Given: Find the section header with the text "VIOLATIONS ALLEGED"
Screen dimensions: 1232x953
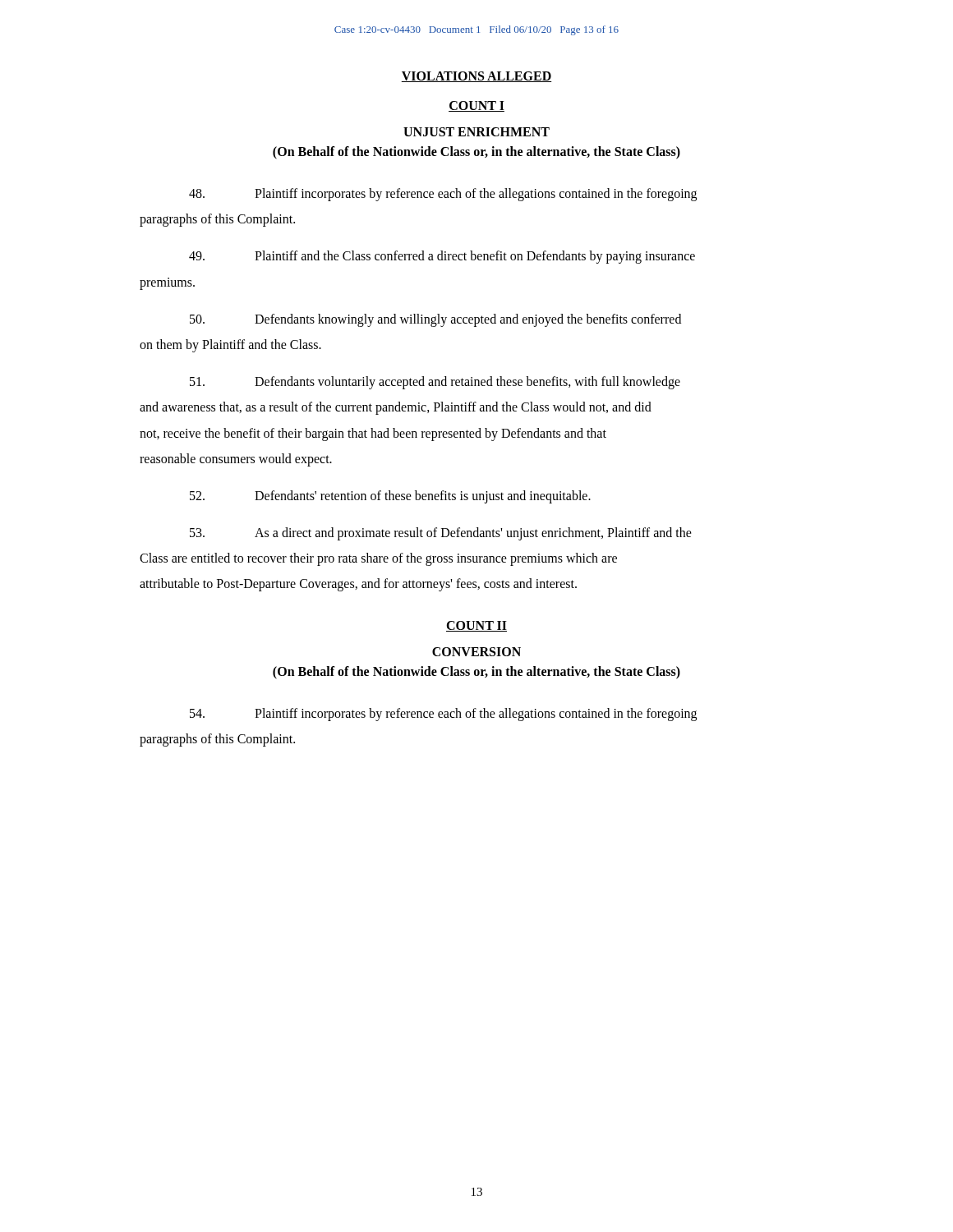Looking at the screenshot, I should pyautogui.click(x=476, y=76).
